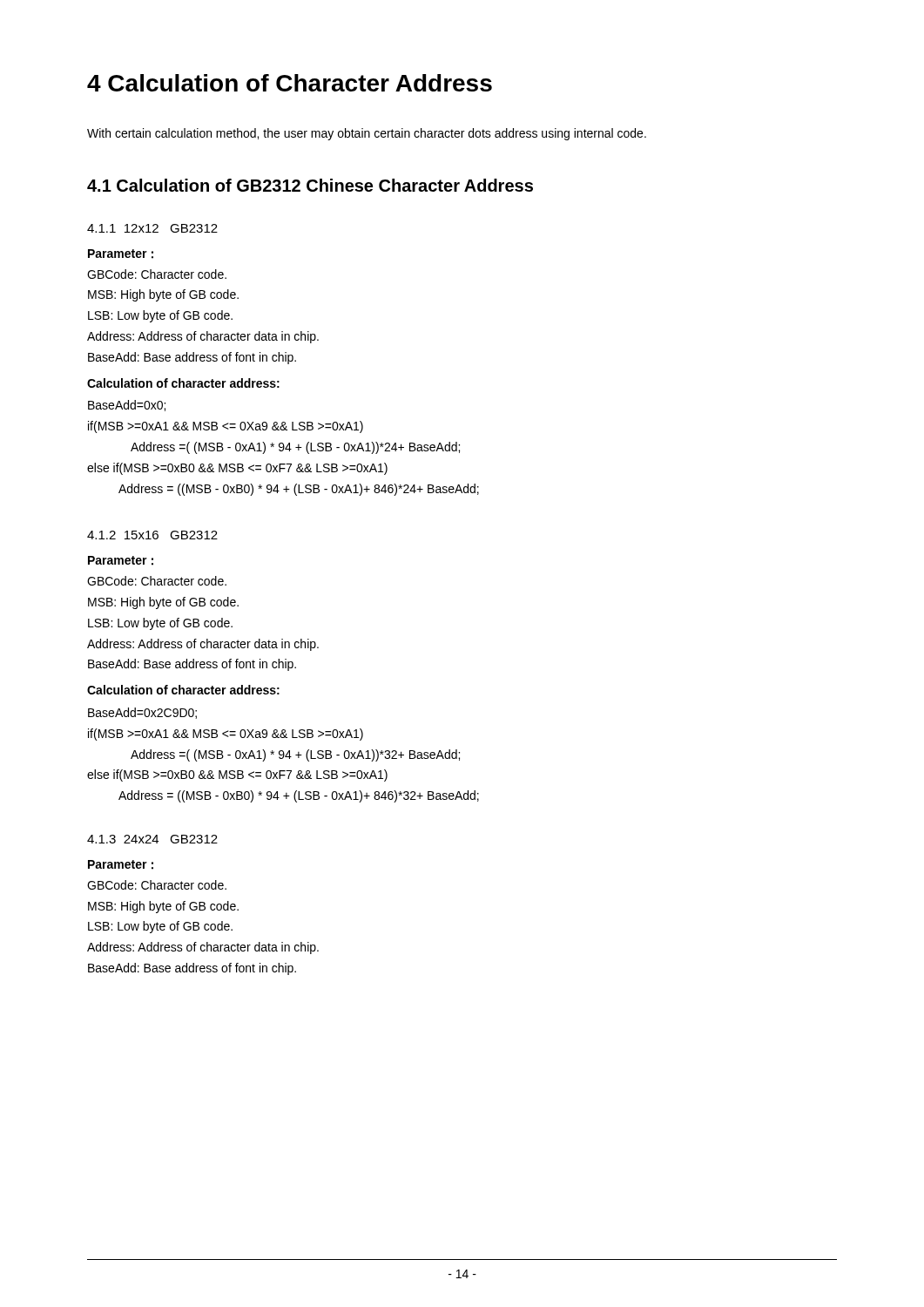924x1307 pixels.
Task: Find the title that reads "4 Calculation of Character Address"
Action: click(x=462, y=84)
